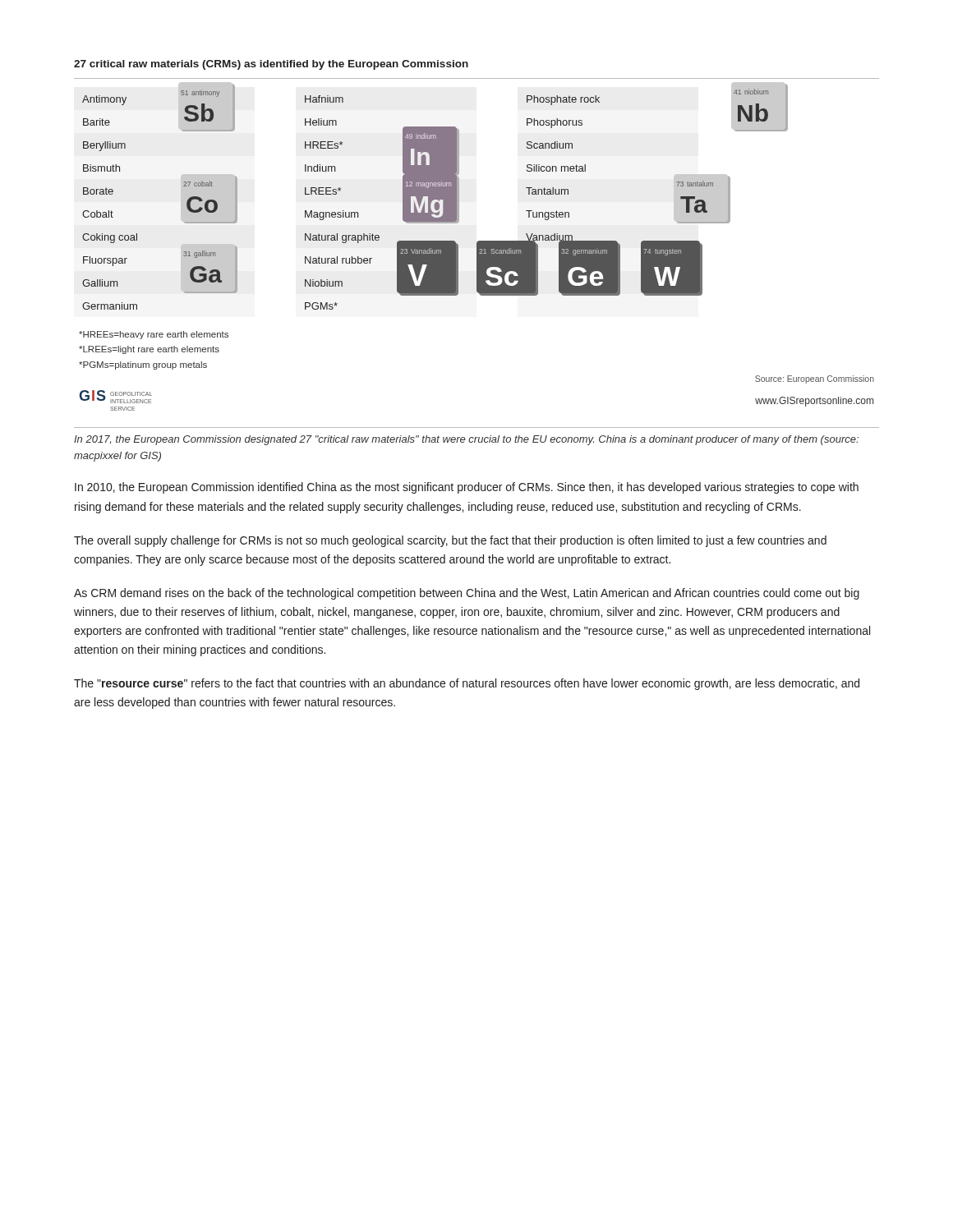Point to the element starting "The "resource curse" refers to the"
This screenshot has width=953, height=1232.
pos(467,693)
